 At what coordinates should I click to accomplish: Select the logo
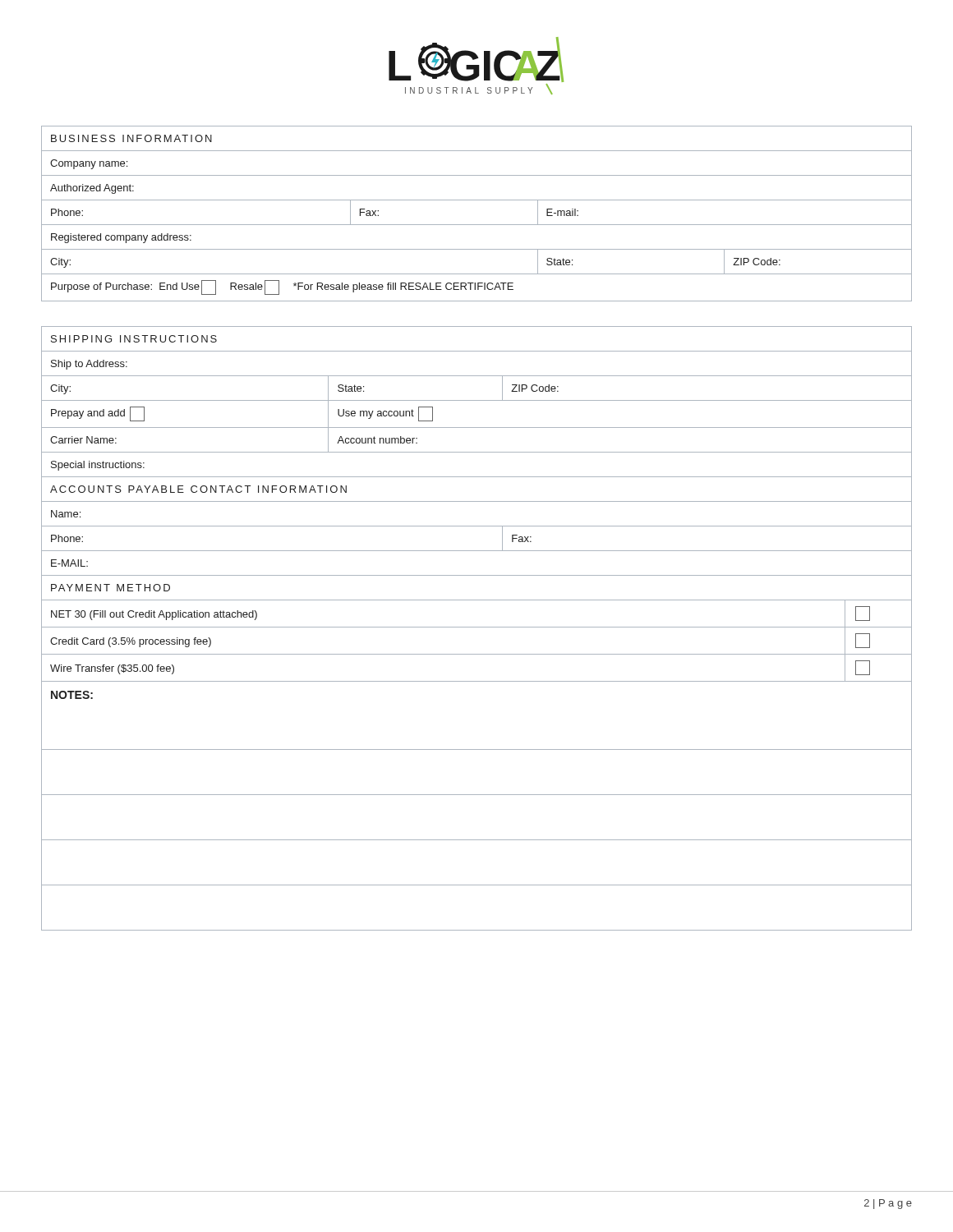[476, 67]
